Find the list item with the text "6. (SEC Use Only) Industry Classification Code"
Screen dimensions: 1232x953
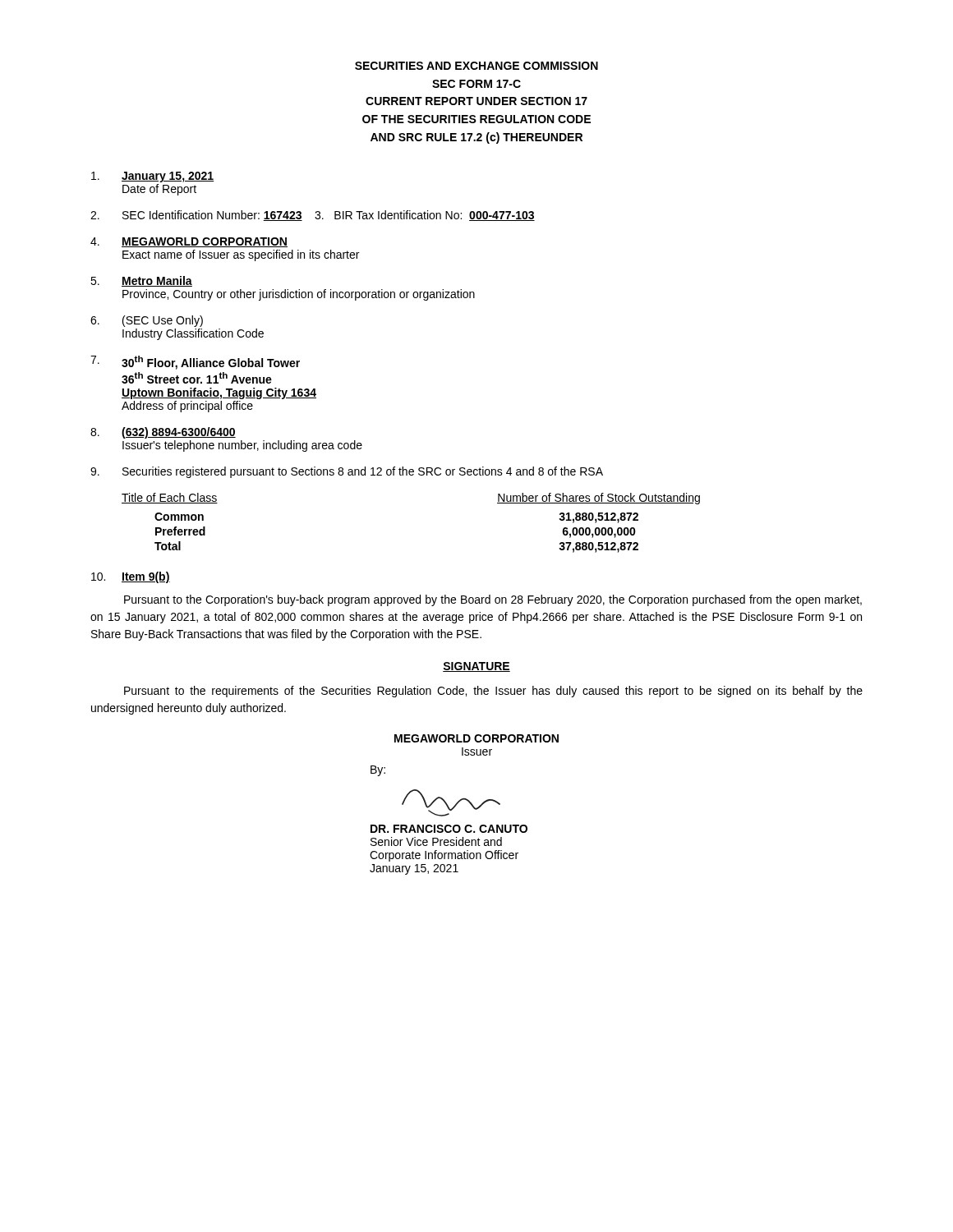[147, 321]
